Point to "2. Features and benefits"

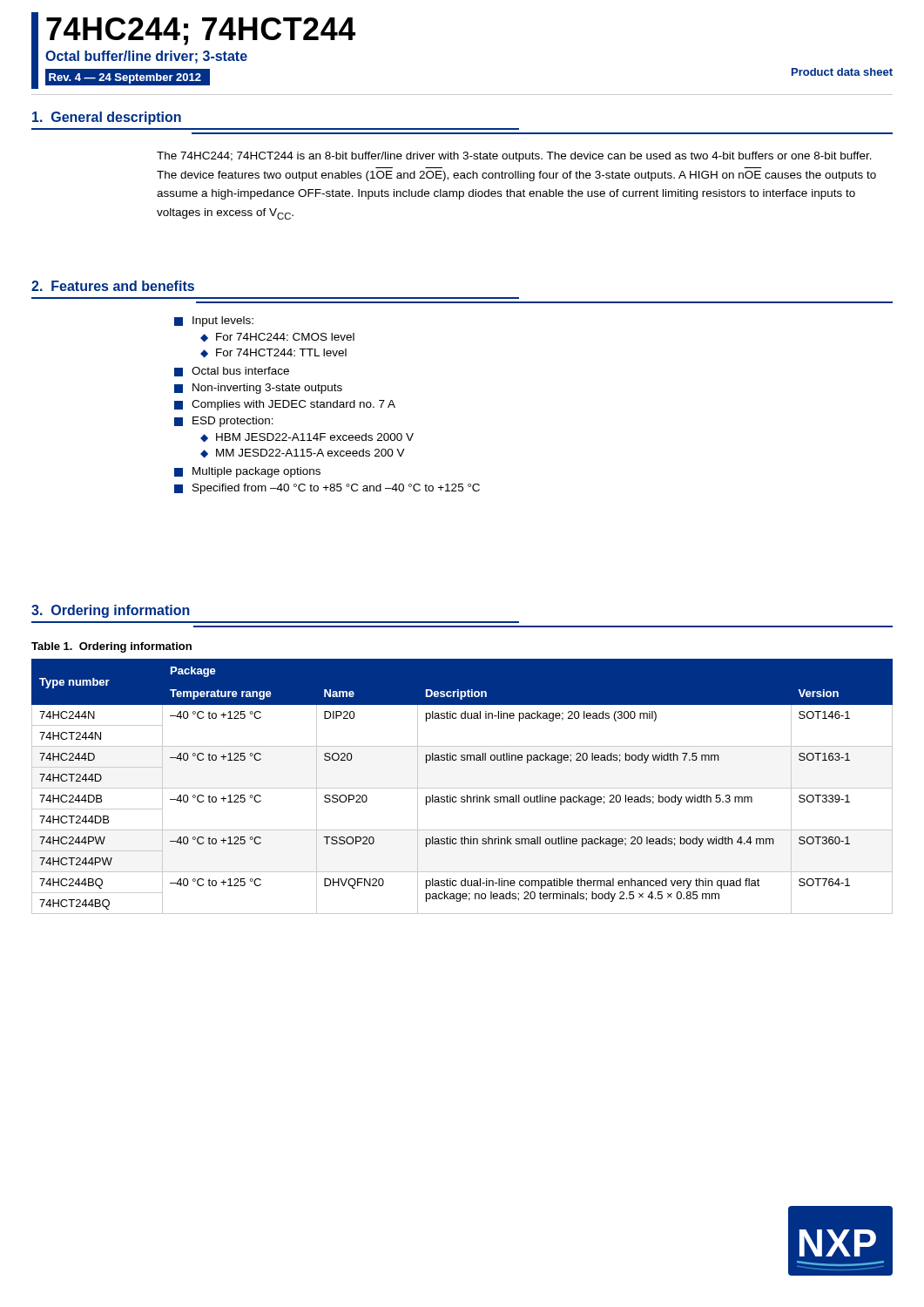(113, 286)
